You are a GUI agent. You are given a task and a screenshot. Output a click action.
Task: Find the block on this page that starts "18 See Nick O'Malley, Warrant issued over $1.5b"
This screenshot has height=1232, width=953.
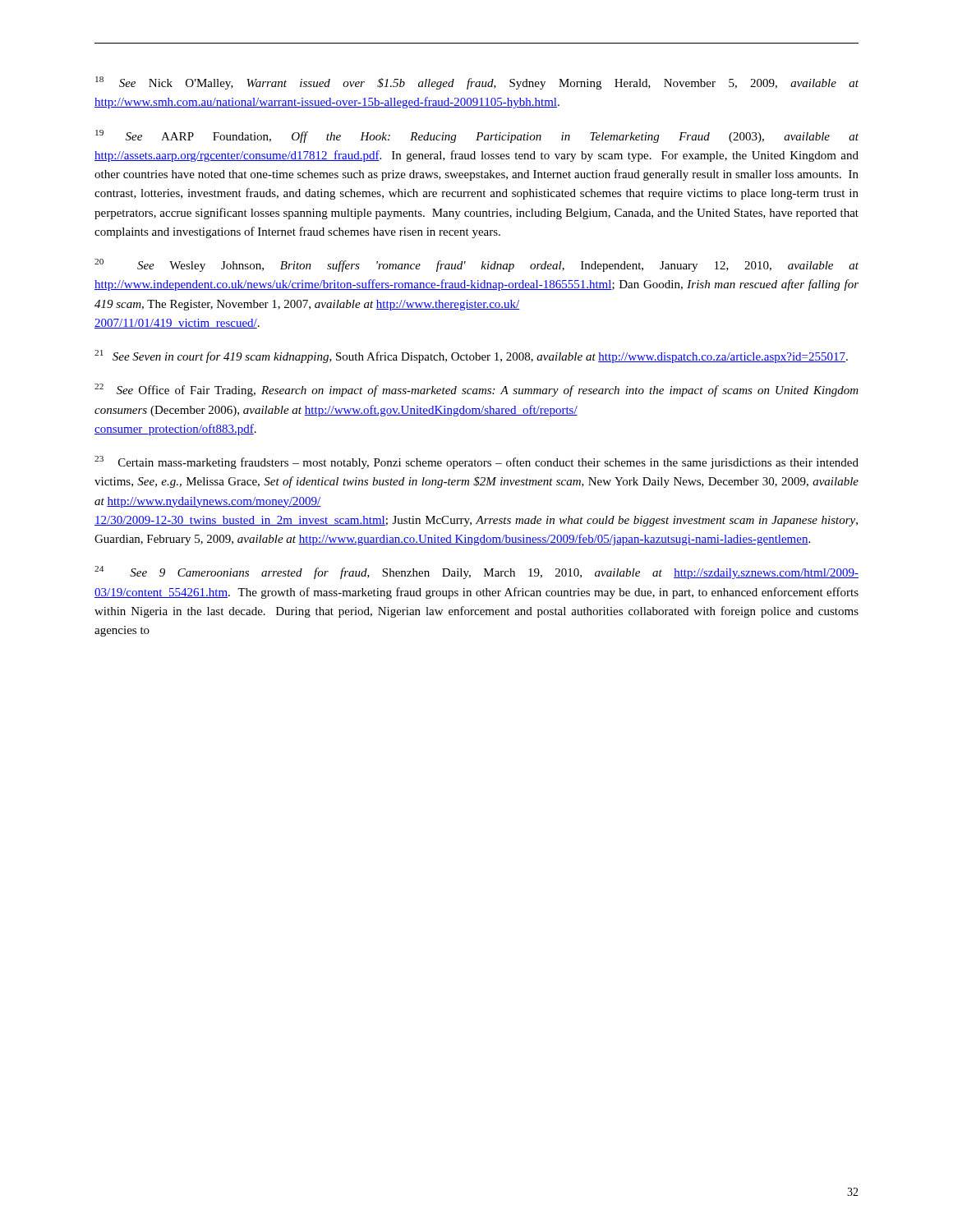click(x=476, y=93)
